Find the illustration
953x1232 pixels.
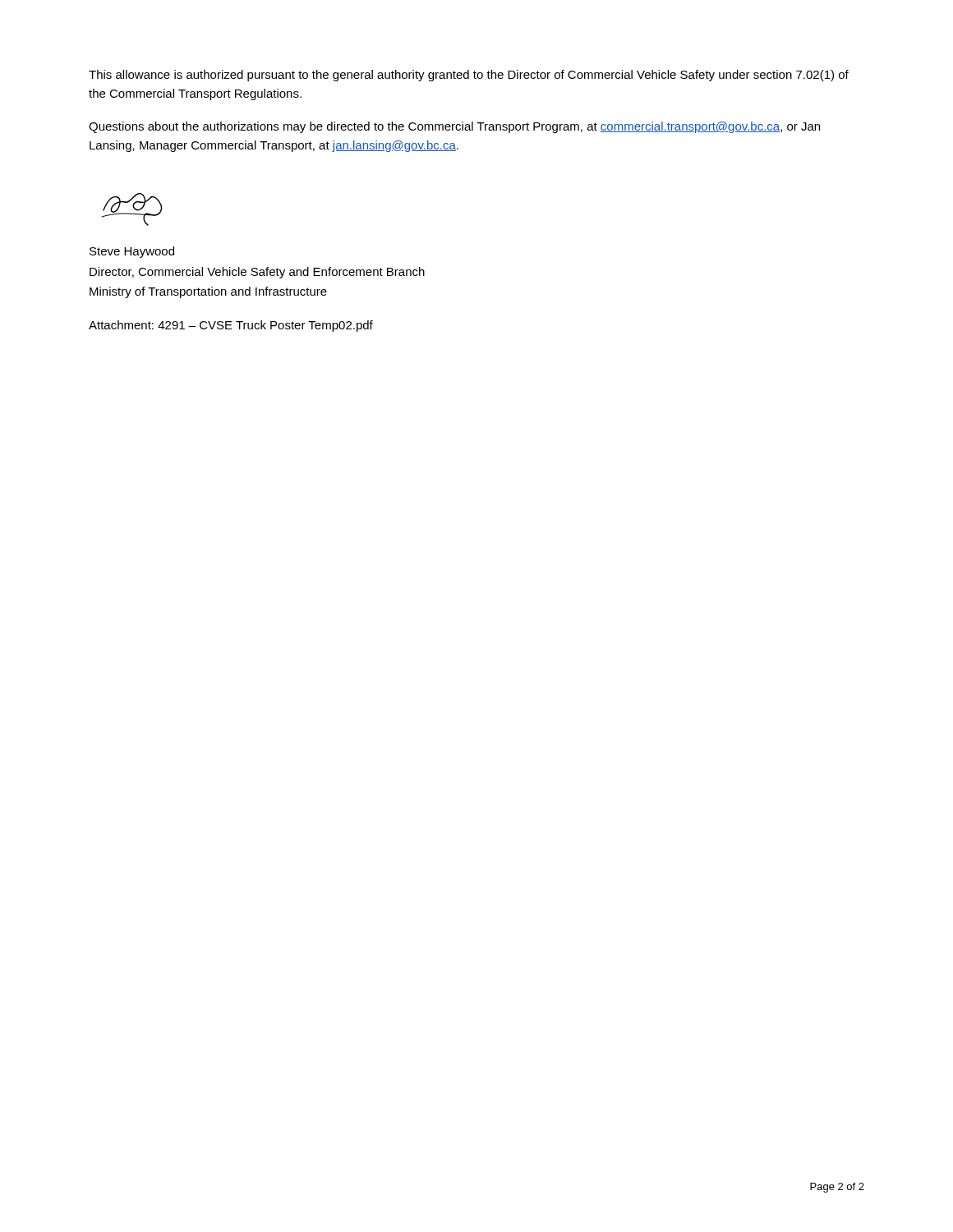pos(476,209)
